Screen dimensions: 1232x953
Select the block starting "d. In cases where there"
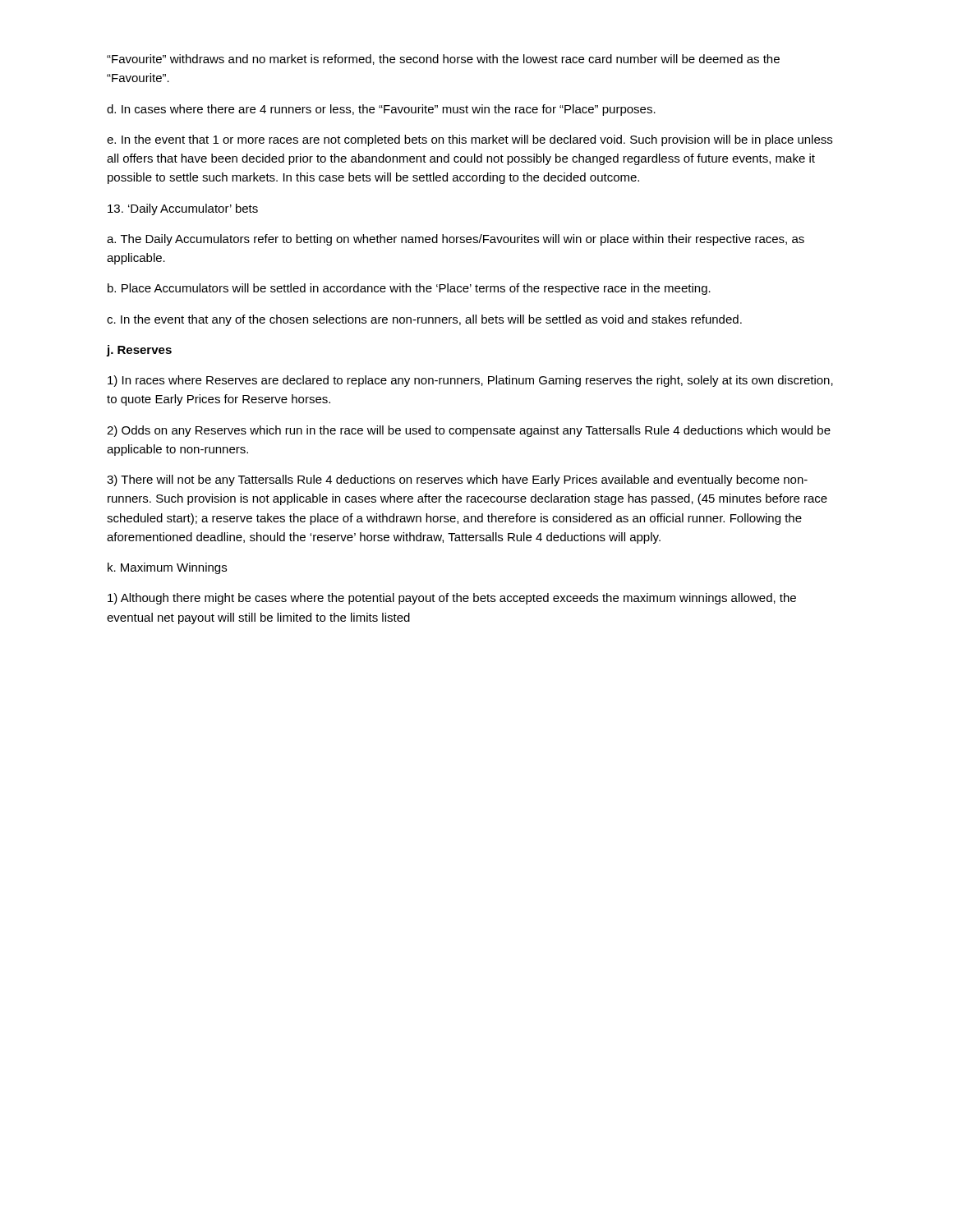click(381, 108)
